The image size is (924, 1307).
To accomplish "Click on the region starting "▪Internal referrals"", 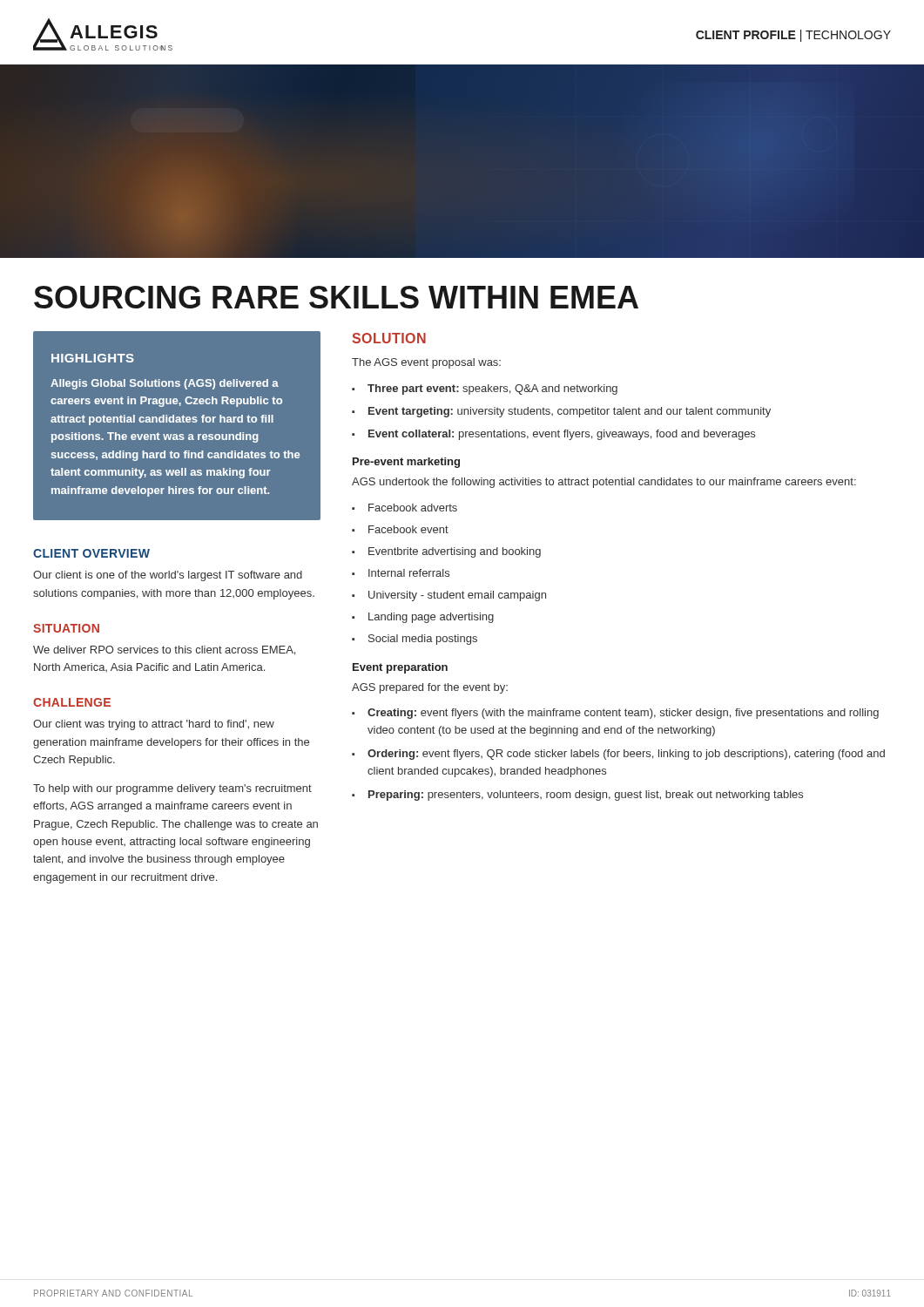I will pyautogui.click(x=401, y=574).
